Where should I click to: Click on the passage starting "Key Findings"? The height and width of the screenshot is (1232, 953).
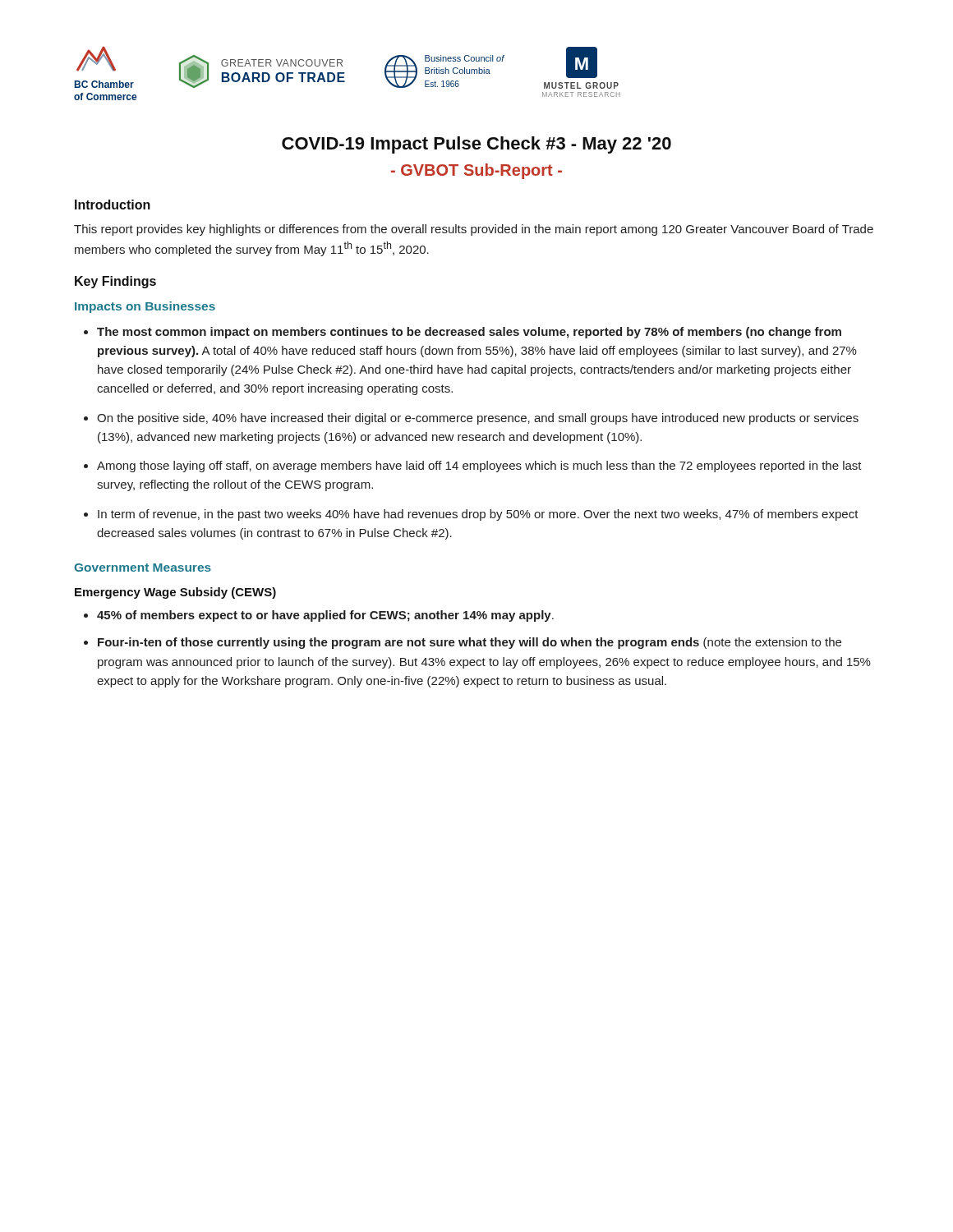[x=115, y=281]
